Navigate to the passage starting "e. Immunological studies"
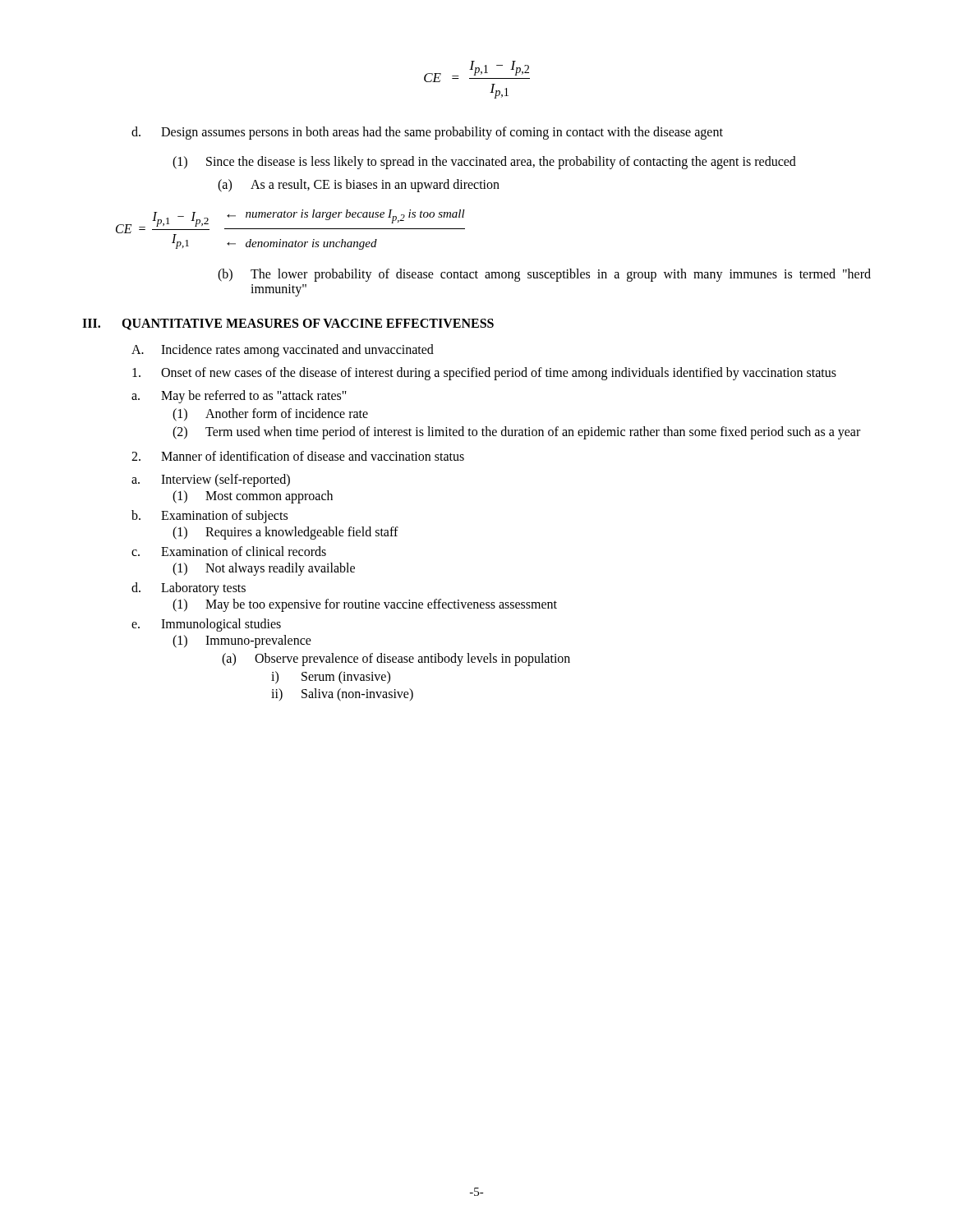Viewport: 953px width, 1232px height. pos(206,624)
